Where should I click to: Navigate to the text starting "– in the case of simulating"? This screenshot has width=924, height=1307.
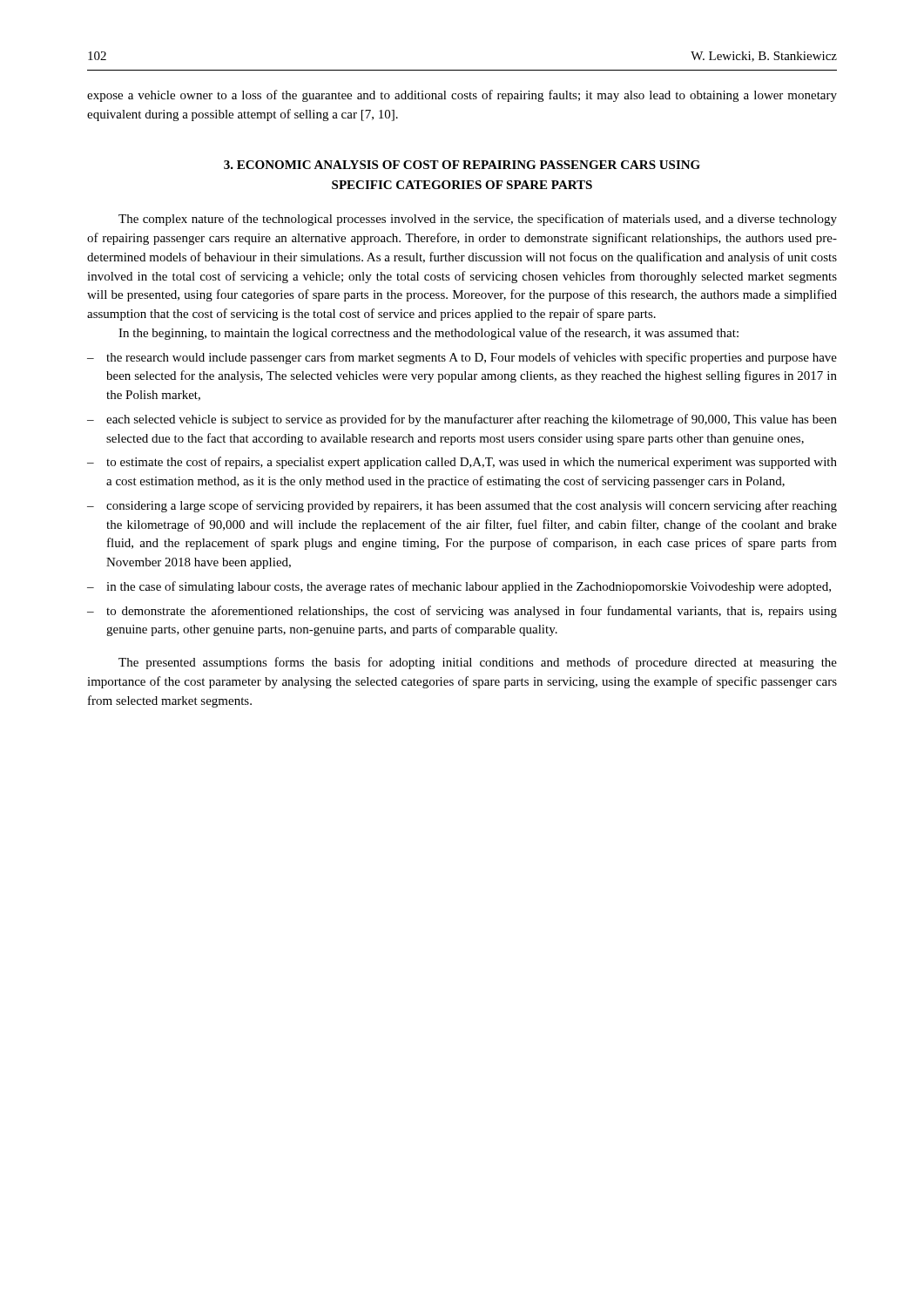(x=462, y=587)
